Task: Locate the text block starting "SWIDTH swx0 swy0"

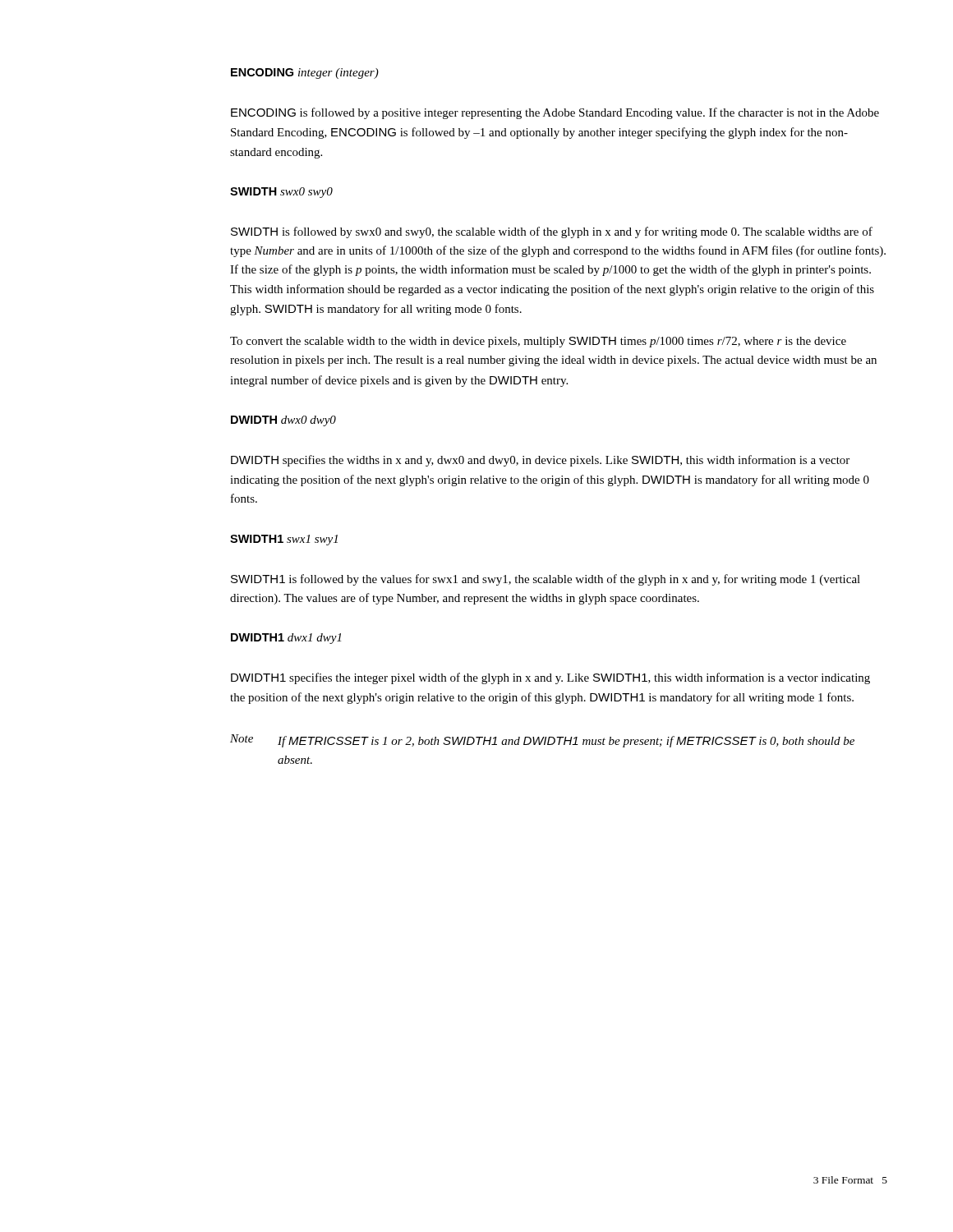Action: [281, 191]
